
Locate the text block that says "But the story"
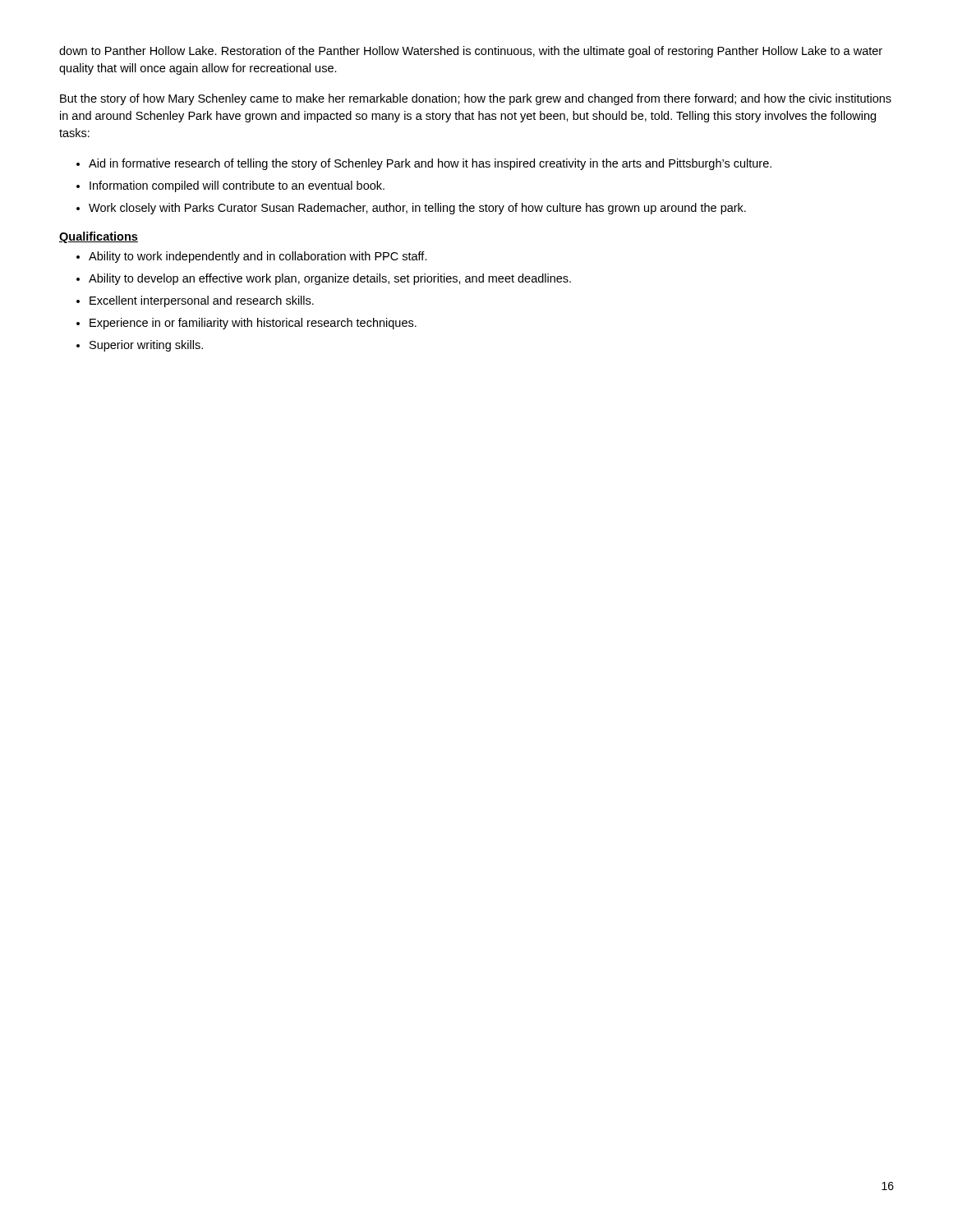coord(475,116)
